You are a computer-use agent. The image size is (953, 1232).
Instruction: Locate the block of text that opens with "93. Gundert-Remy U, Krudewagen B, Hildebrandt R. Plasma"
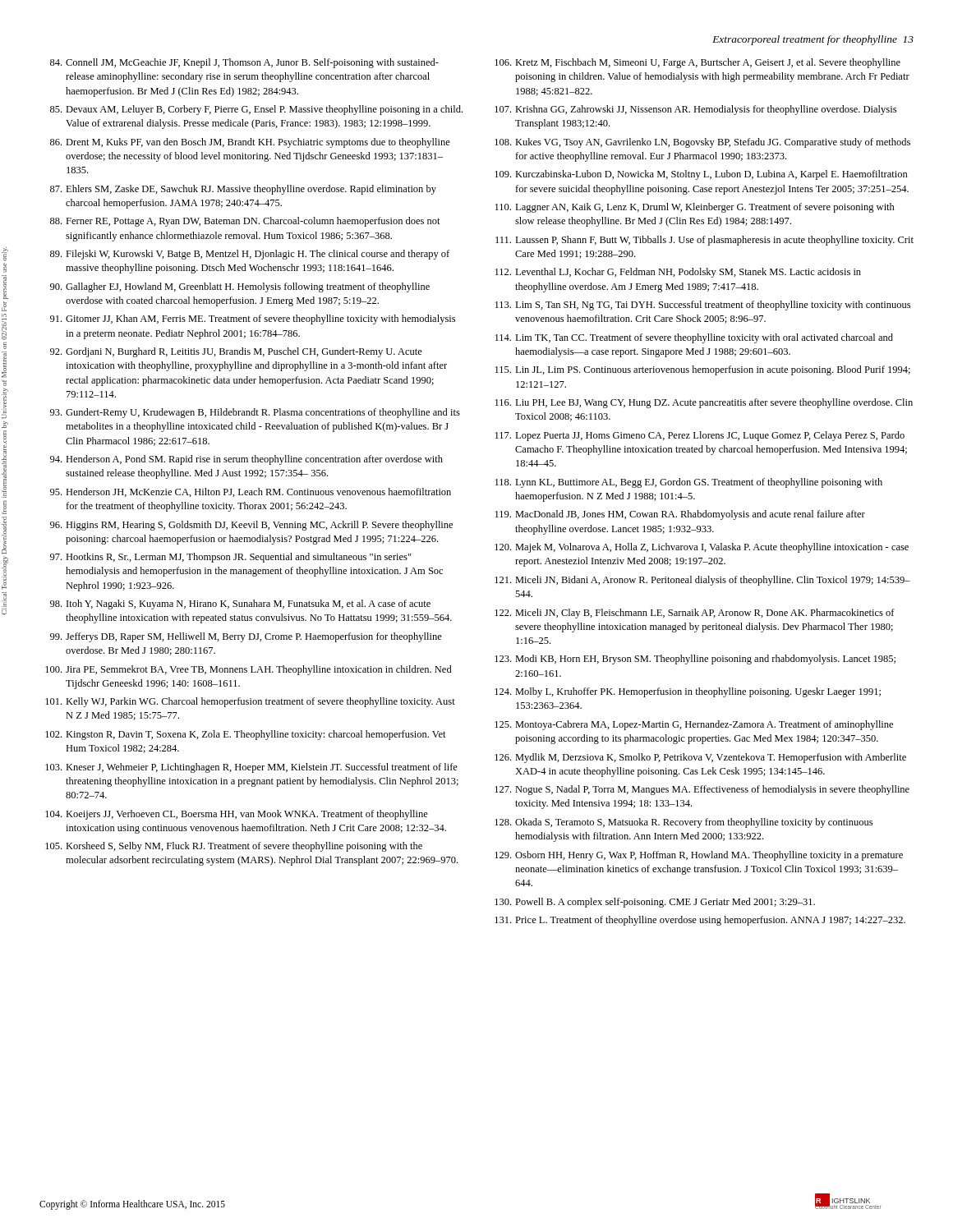pos(252,427)
